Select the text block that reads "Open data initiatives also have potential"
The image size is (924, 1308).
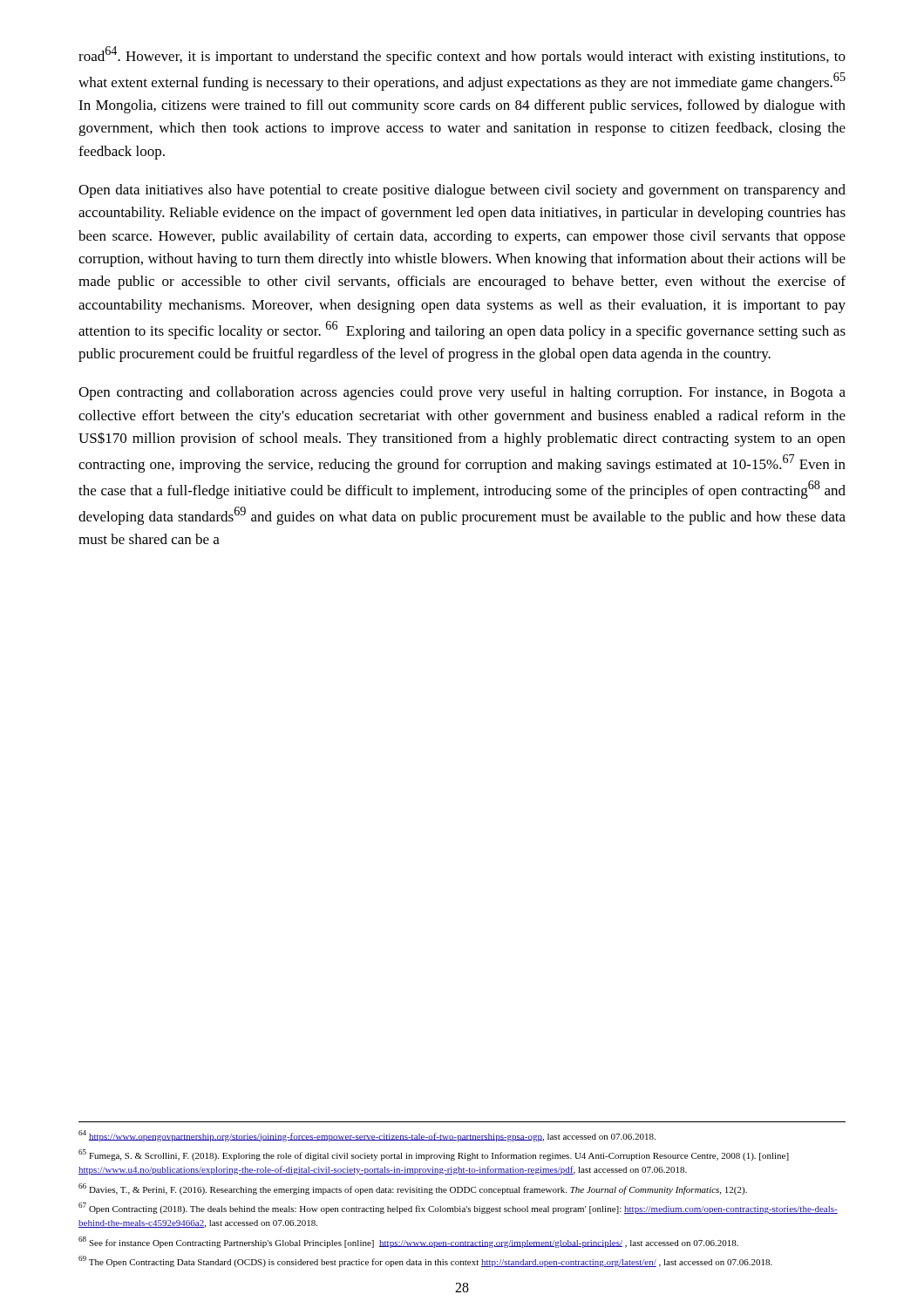point(462,272)
